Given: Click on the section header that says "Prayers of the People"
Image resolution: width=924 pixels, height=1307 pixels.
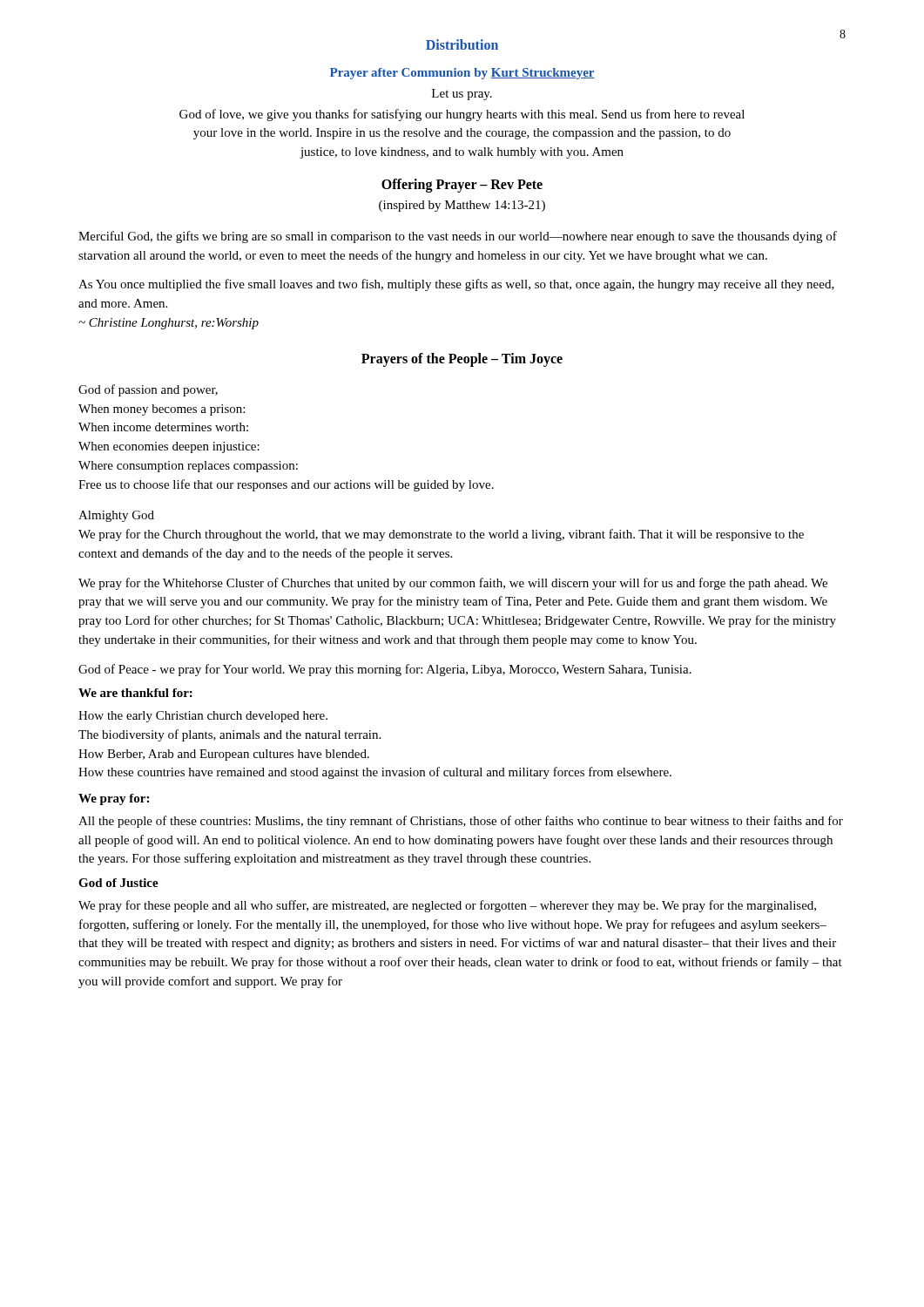Looking at the screenshot, I should pos(462,358).
